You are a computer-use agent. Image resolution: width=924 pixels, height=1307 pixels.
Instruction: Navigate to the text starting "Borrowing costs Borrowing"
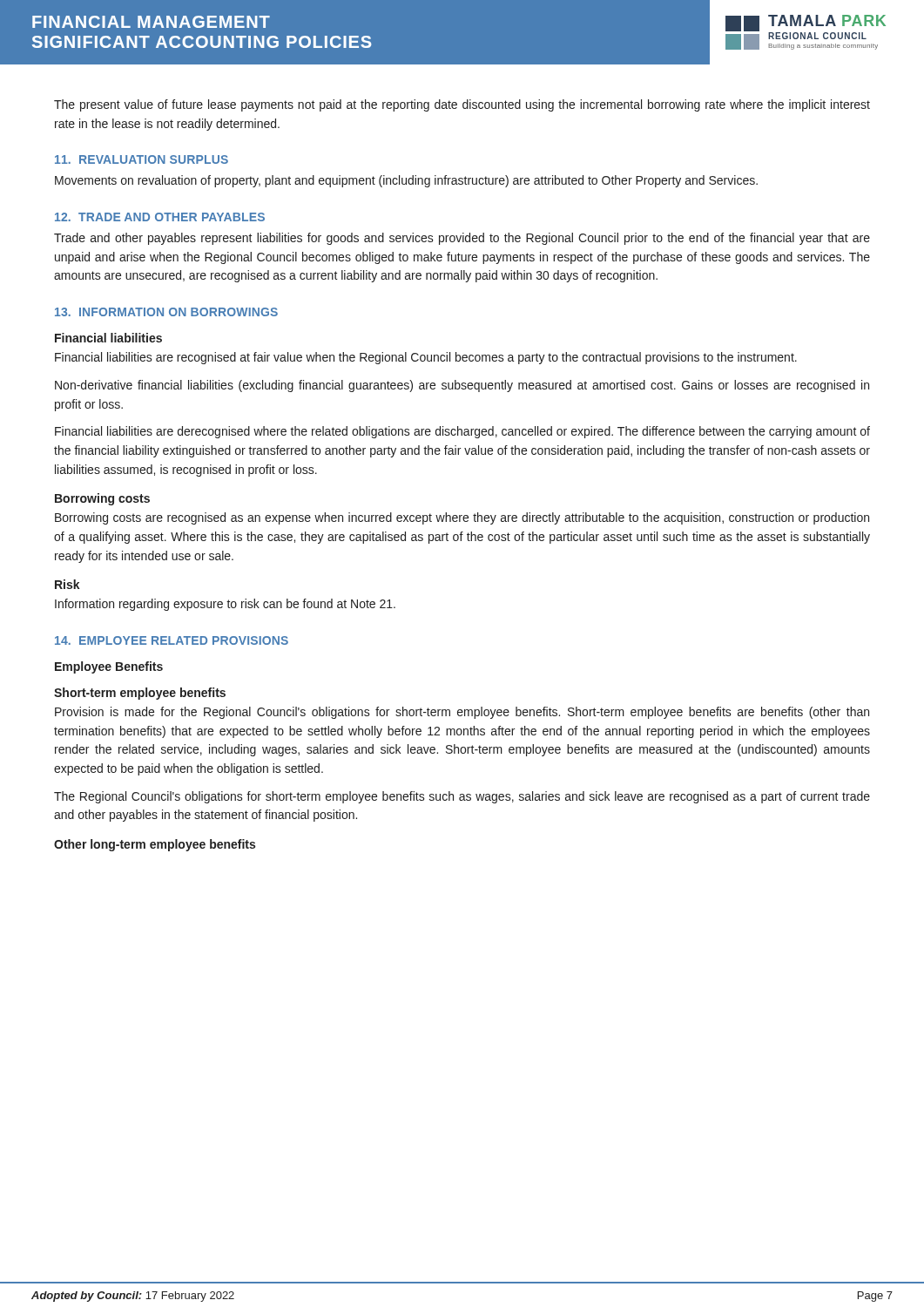click(x=462, y=529)
